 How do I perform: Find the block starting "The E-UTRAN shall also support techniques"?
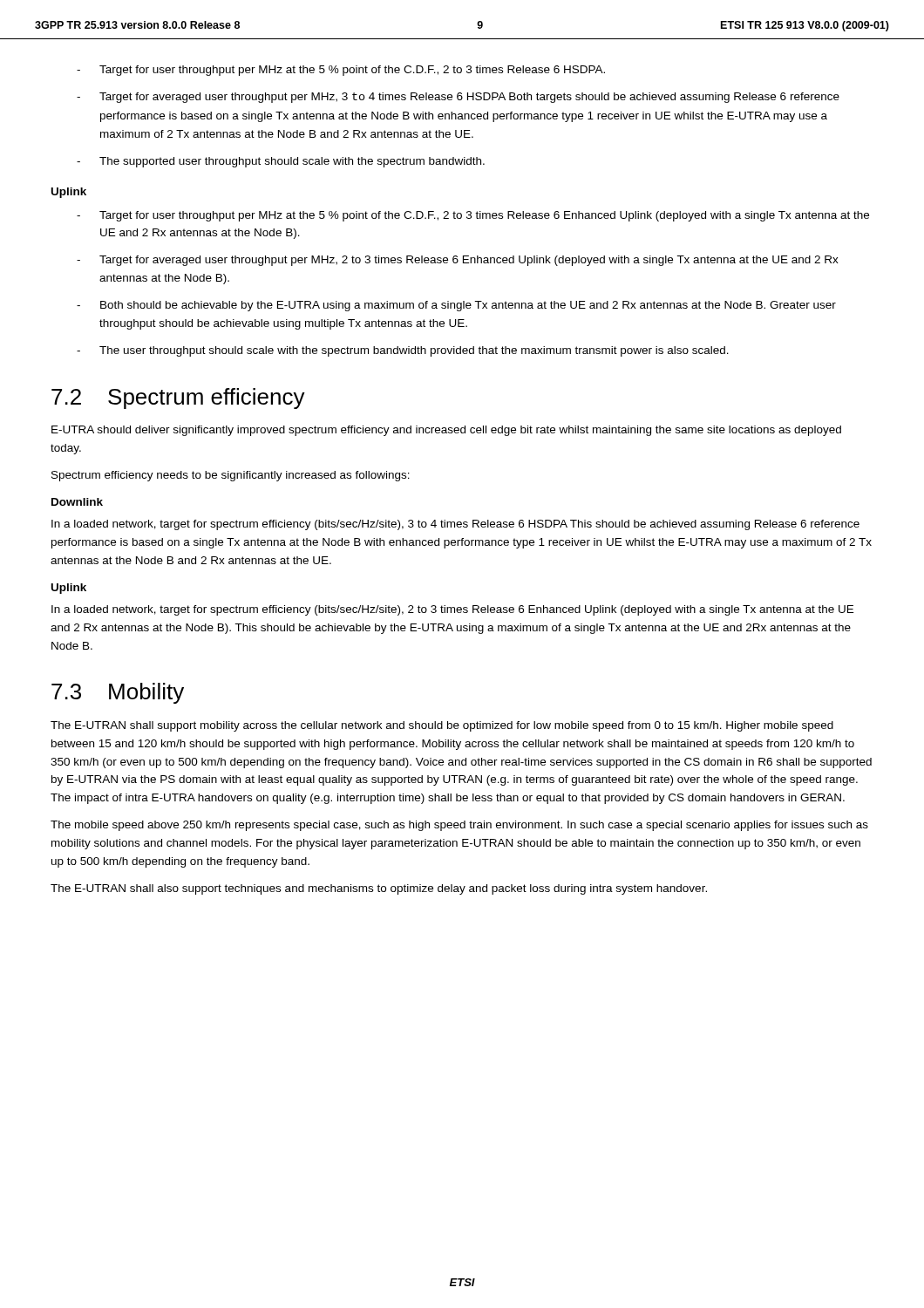pyautogui.click(x=379, y=888)
